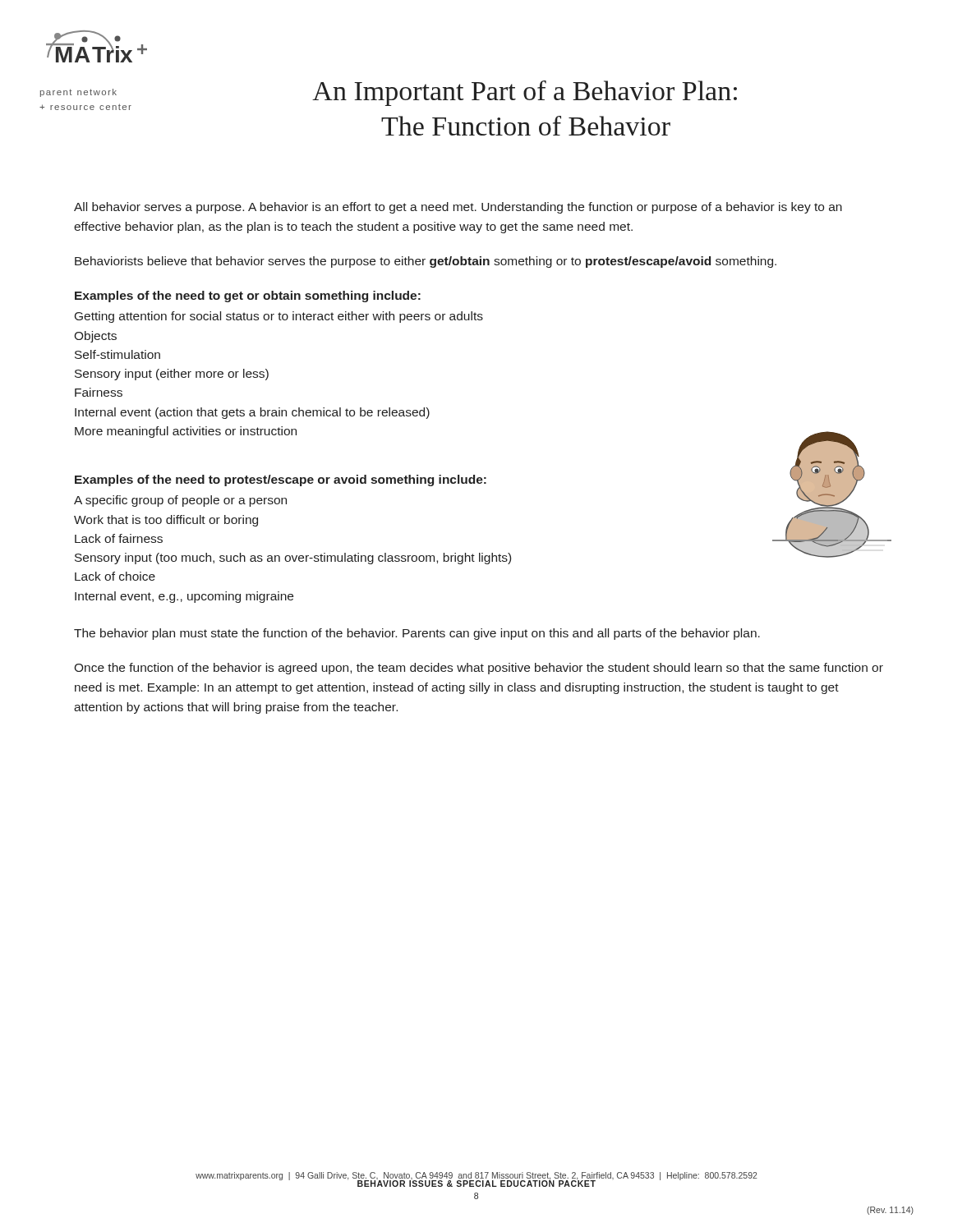This screenshot has height=1232, width=953.
Task: Select the list item with the text "More meaningful activities or instruction"
Action: coord(186,431)
